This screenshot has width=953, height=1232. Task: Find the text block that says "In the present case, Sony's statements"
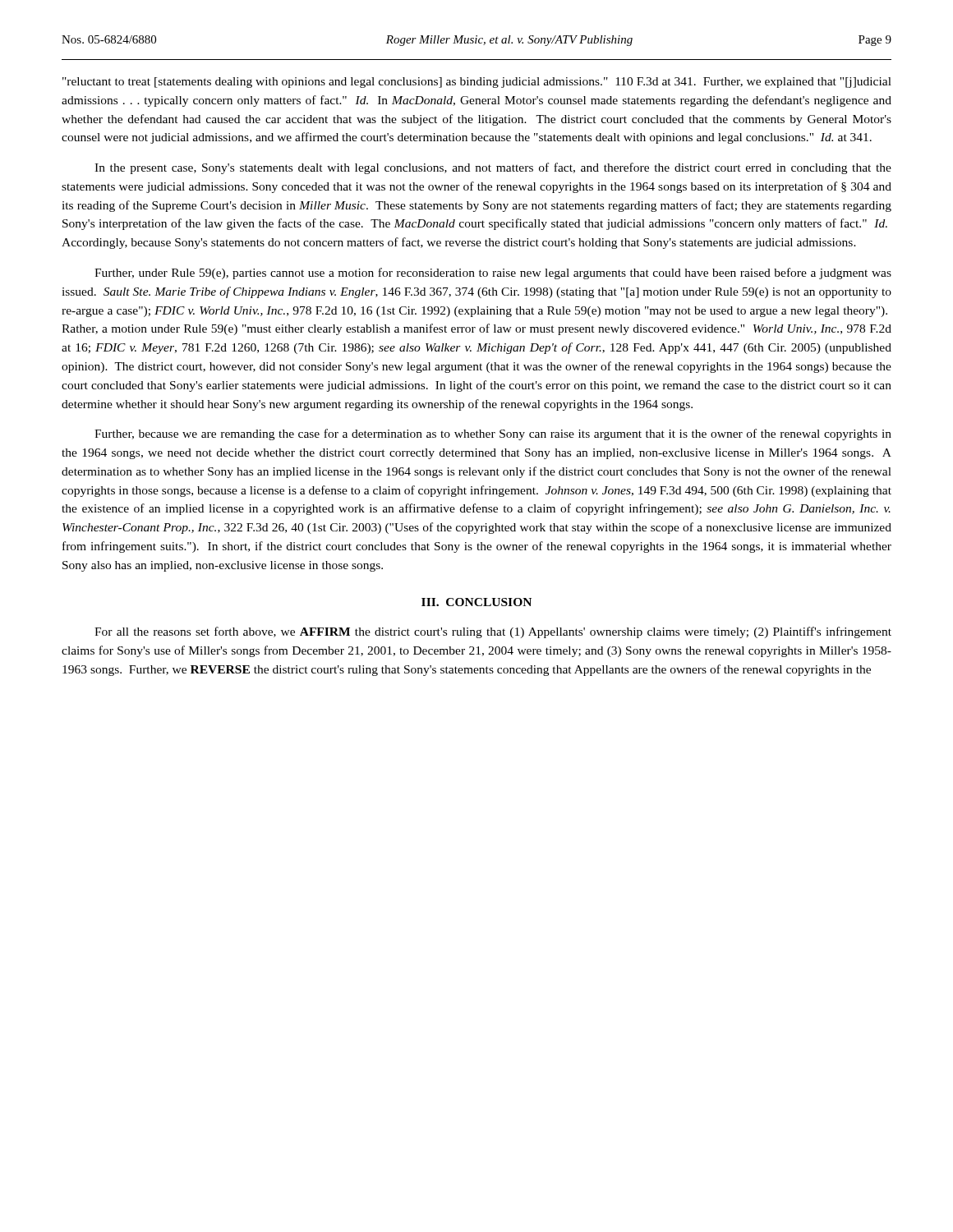pyautogui.click(x=476, y=205)
